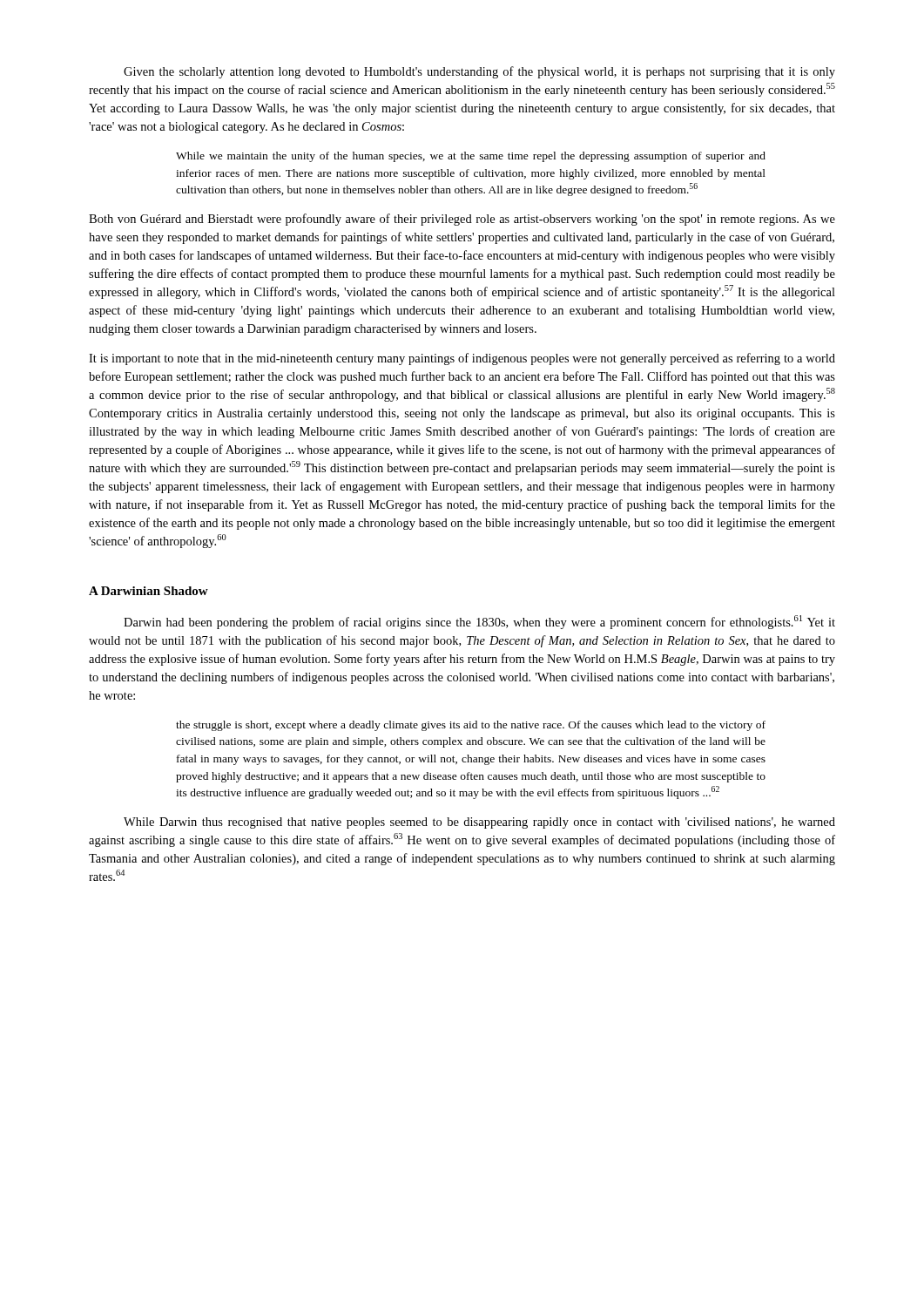Select a section header

148,591
